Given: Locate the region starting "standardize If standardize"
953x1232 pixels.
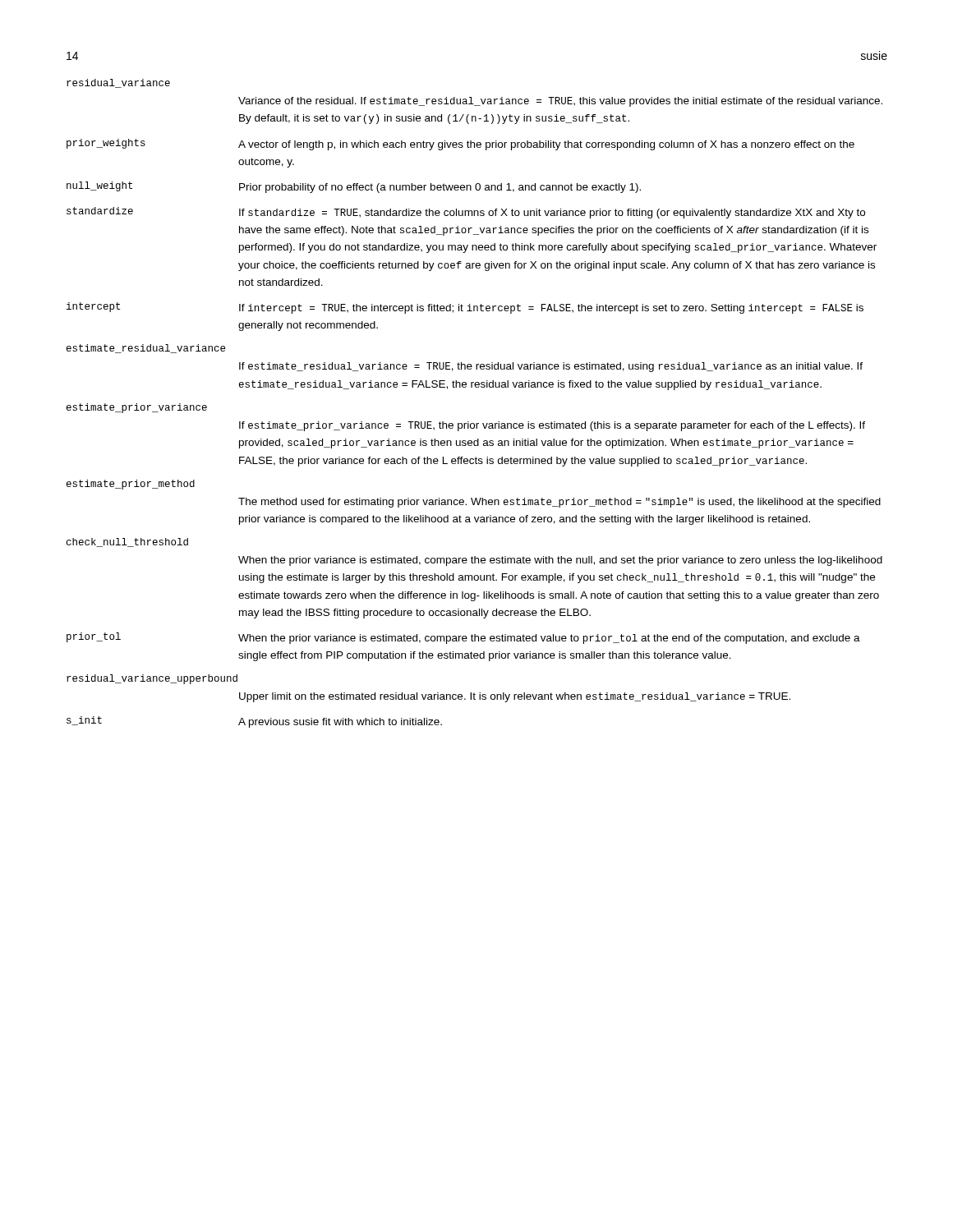Looking at the screenshot, I should (476, 248).
